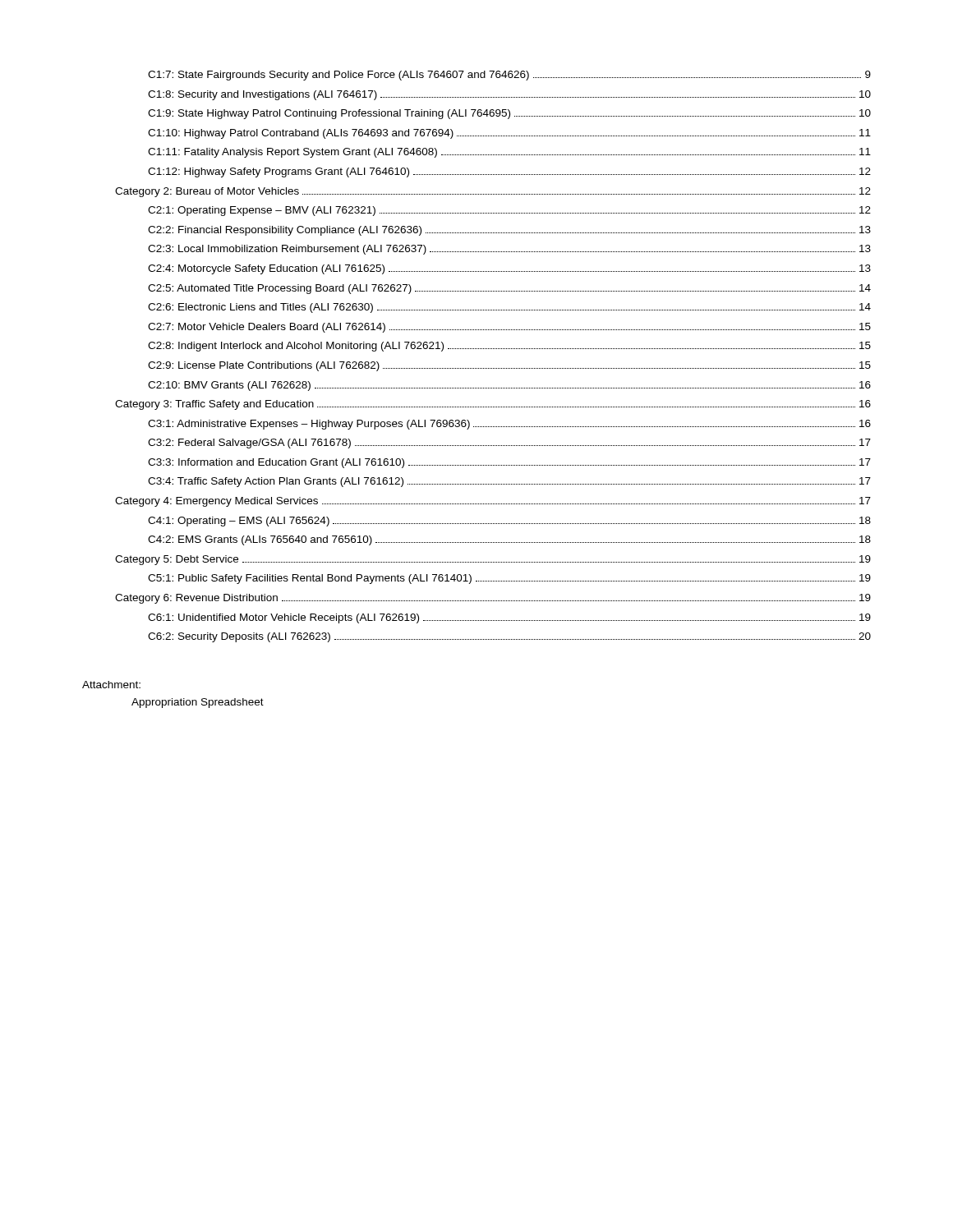Select the passage starting "C2:9: License Plate Contributions (ALI"
The image size is (953, 1232).
point(509,365)
